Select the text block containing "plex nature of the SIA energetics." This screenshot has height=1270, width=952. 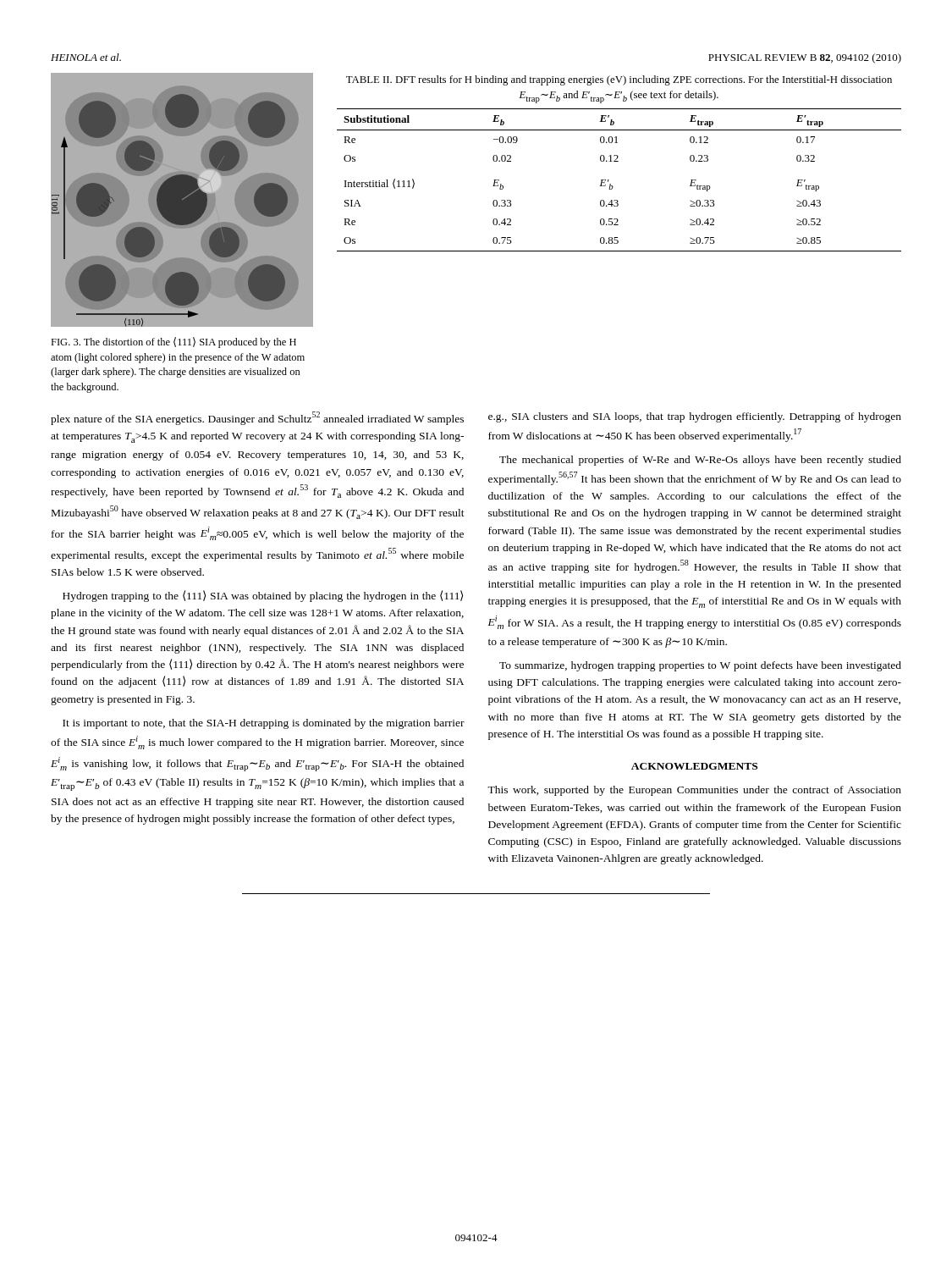tap(257, 618)
